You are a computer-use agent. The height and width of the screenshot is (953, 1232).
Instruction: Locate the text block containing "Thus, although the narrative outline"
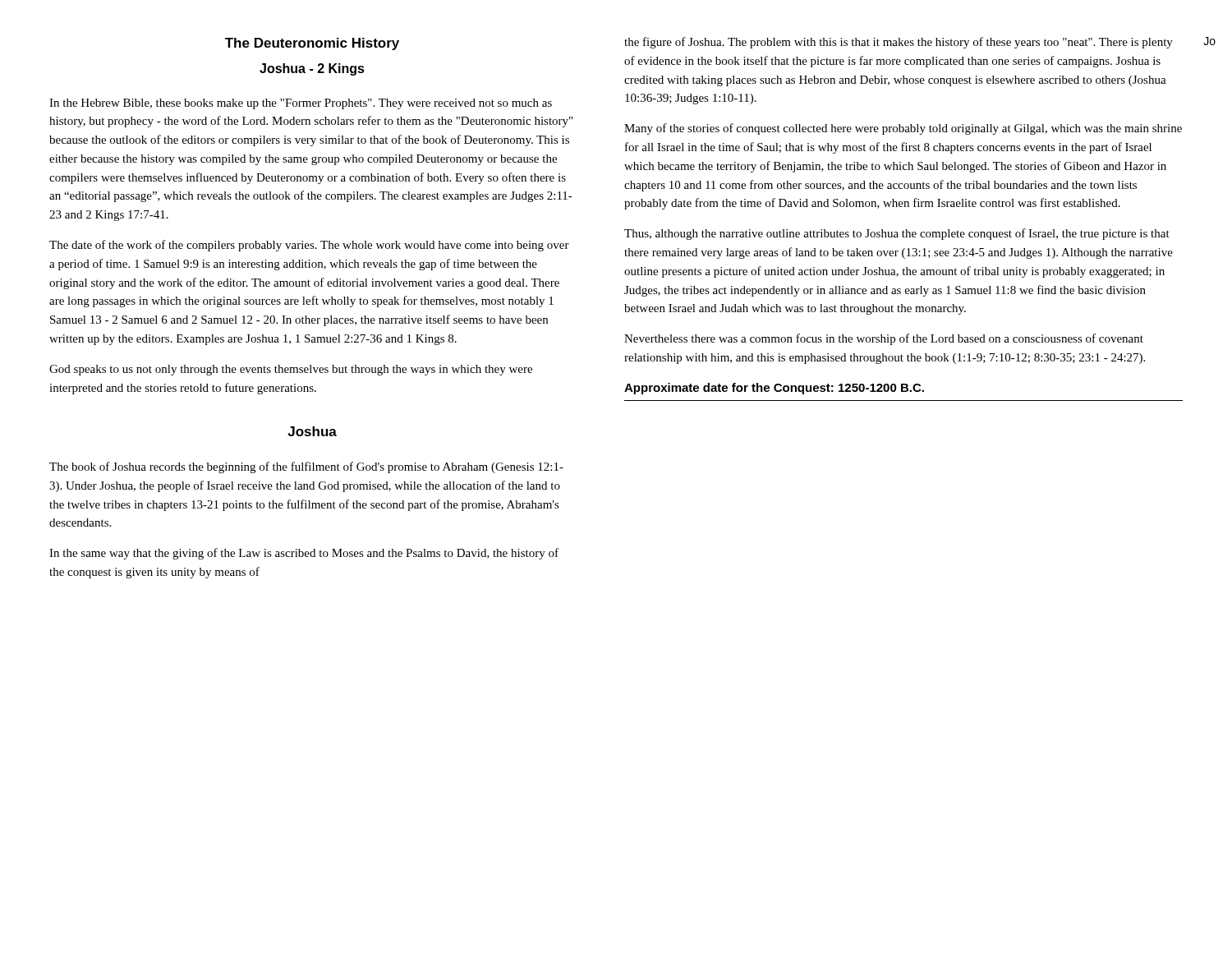coord(898,271)
